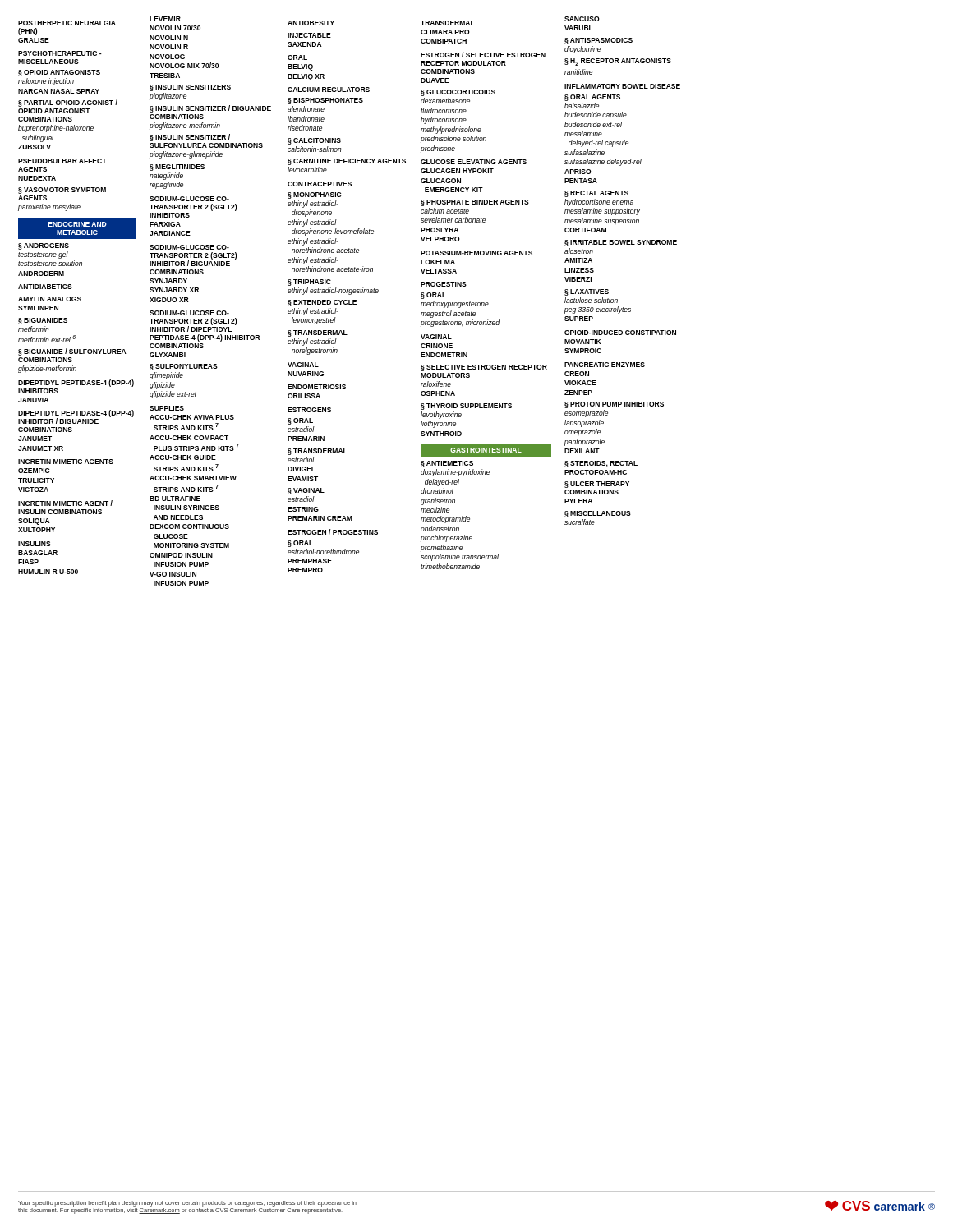Locate the region starting "§ ANTIEMETICS"
953x1232 pixels.
486,463
